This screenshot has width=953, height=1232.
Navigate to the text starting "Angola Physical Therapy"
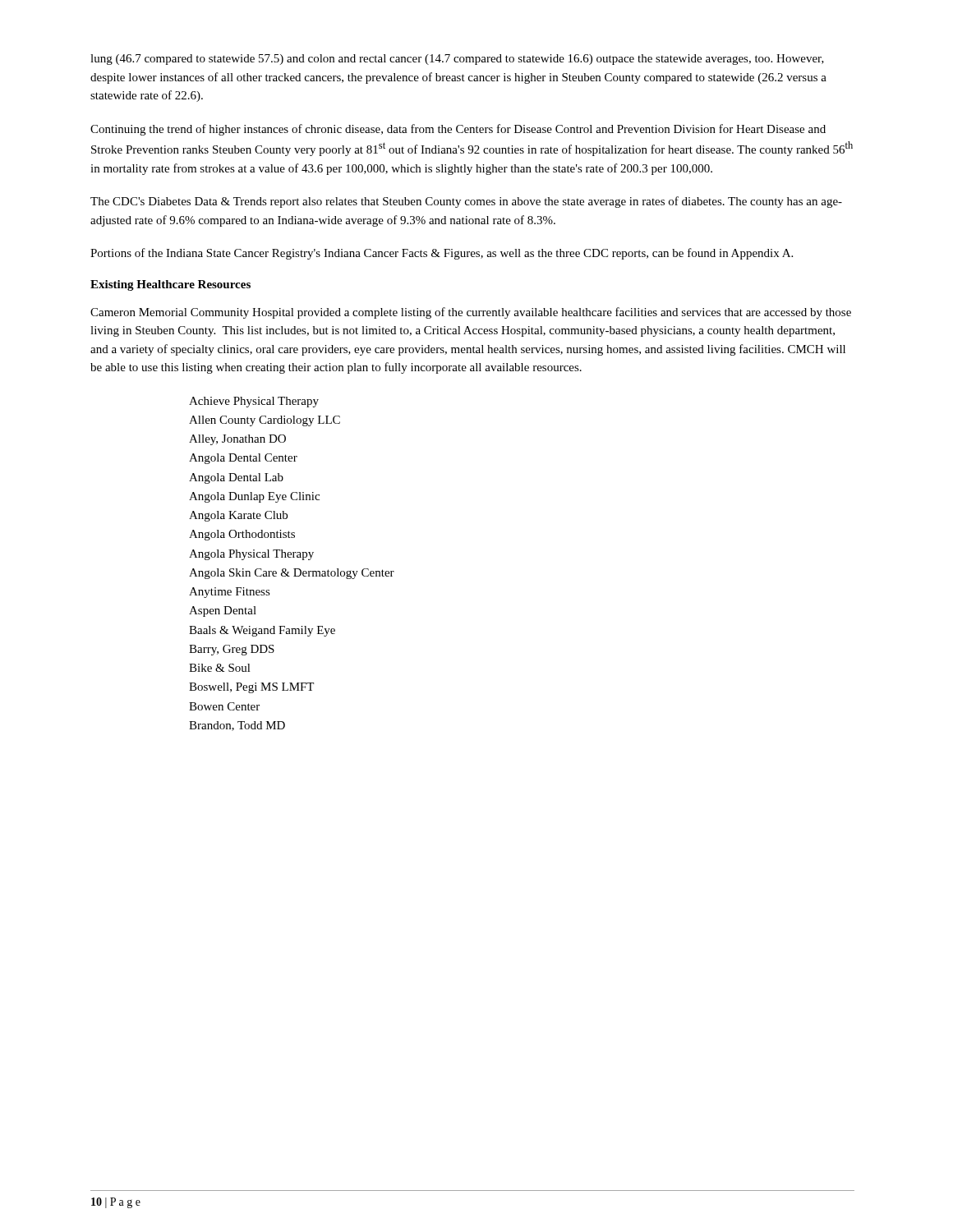[x=251, y=553]
